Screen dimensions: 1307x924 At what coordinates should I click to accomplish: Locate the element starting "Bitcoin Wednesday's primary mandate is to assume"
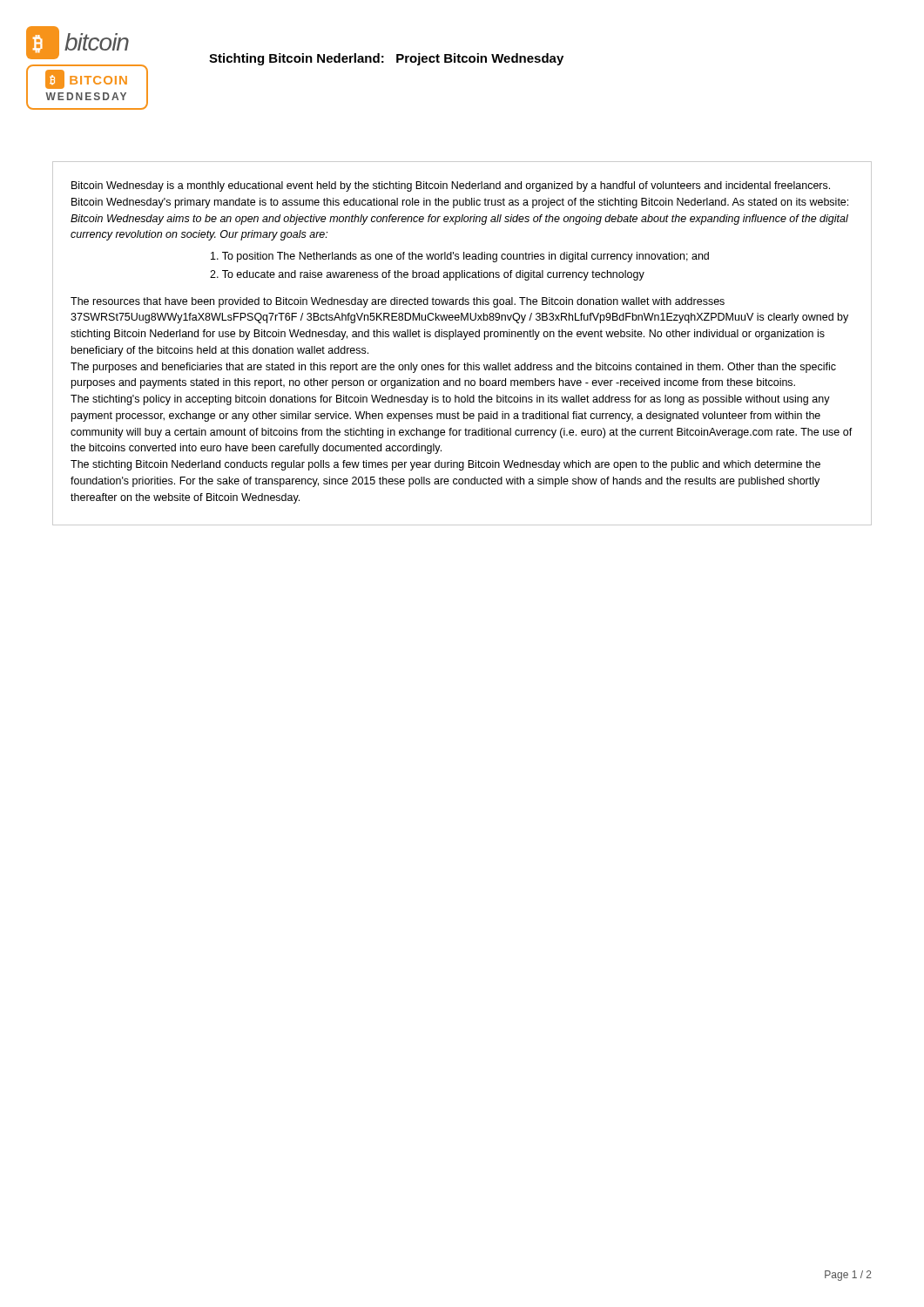(462, 202)
